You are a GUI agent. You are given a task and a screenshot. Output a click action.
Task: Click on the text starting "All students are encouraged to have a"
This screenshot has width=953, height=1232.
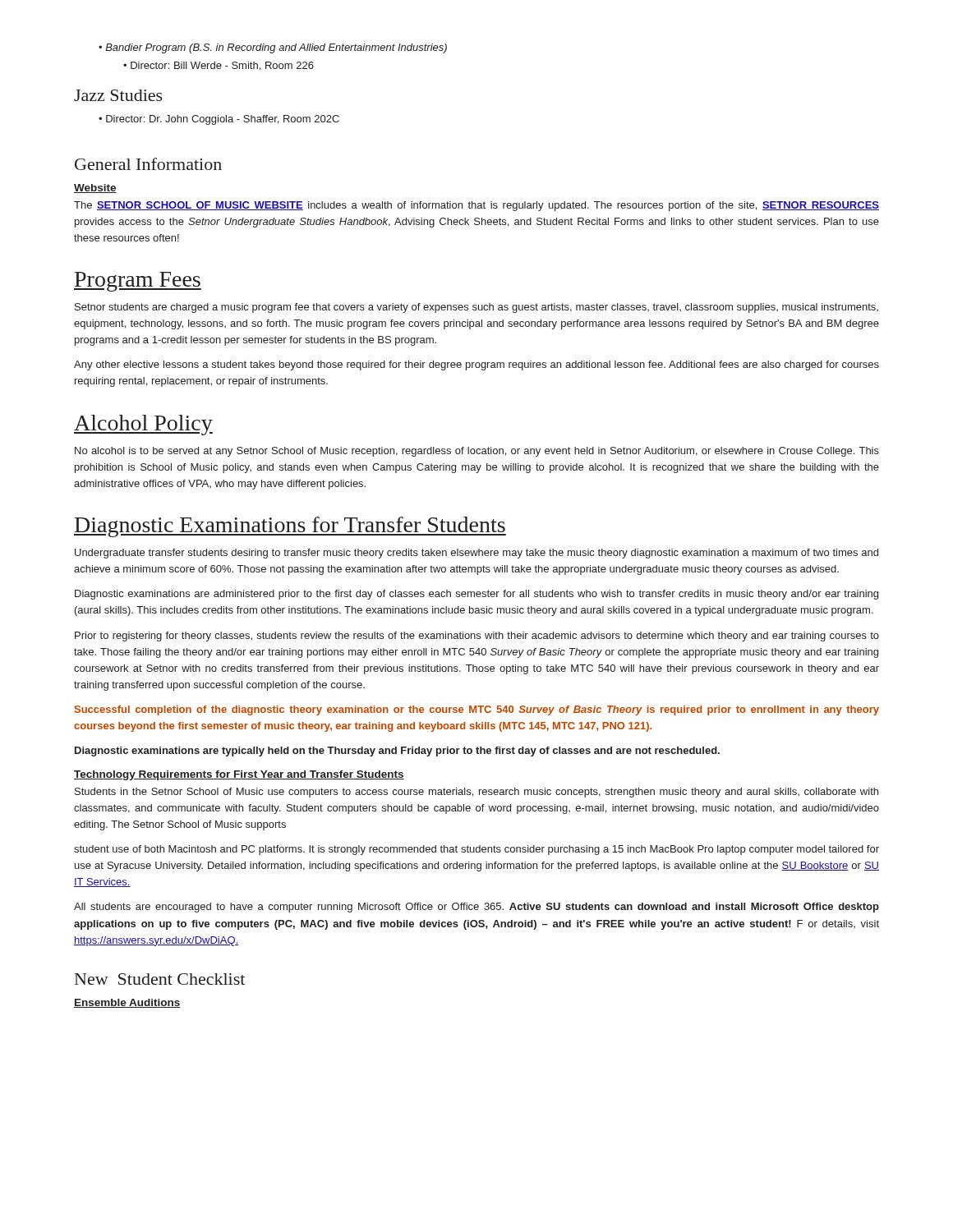click(476, 923)
